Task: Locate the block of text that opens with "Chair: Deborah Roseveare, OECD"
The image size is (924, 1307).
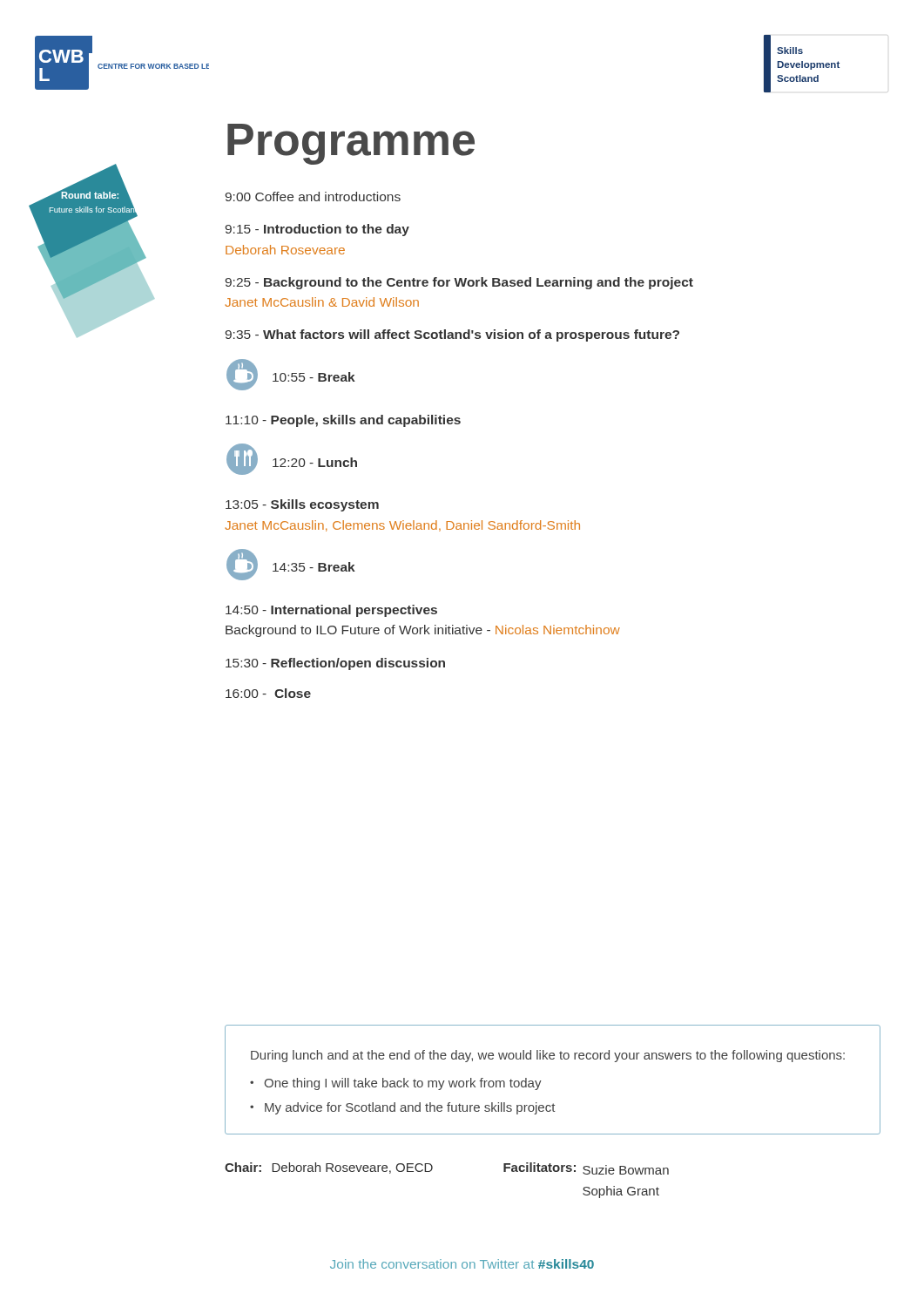Action: 330,1168
